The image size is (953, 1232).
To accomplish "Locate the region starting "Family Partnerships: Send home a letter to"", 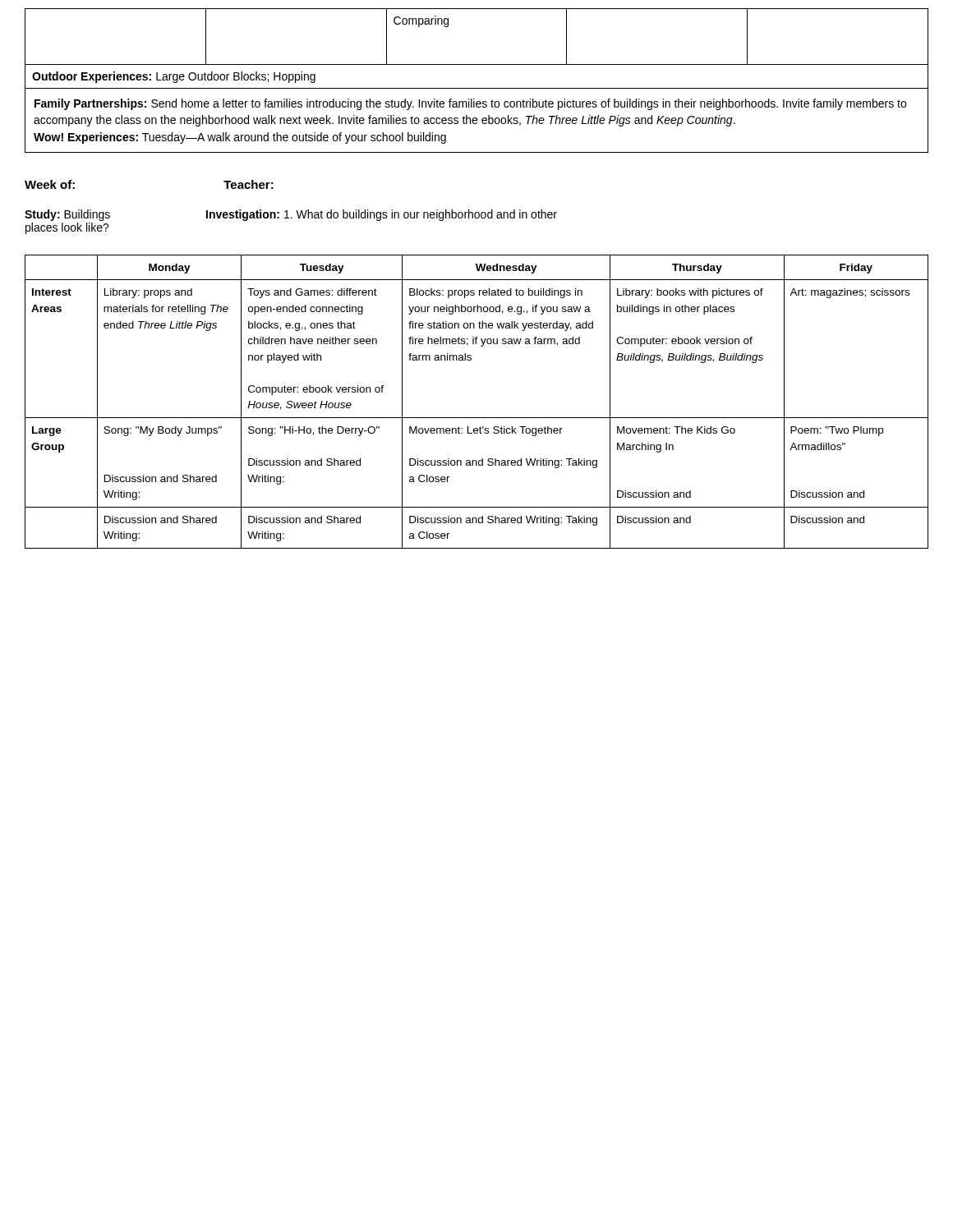I will click(470, 120).
